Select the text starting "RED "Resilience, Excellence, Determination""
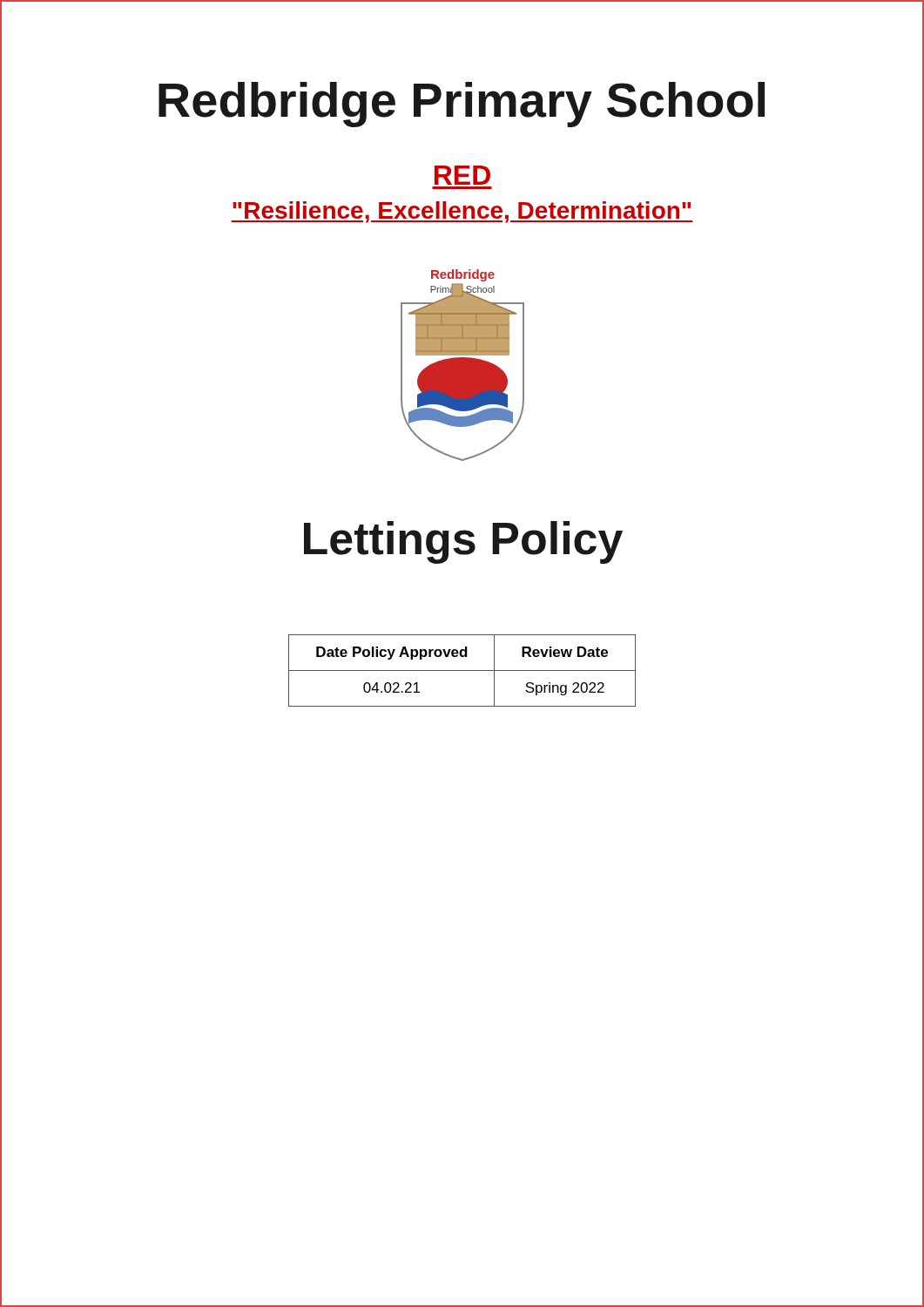Screen dimensions: 1307x924 click(462, 192)
